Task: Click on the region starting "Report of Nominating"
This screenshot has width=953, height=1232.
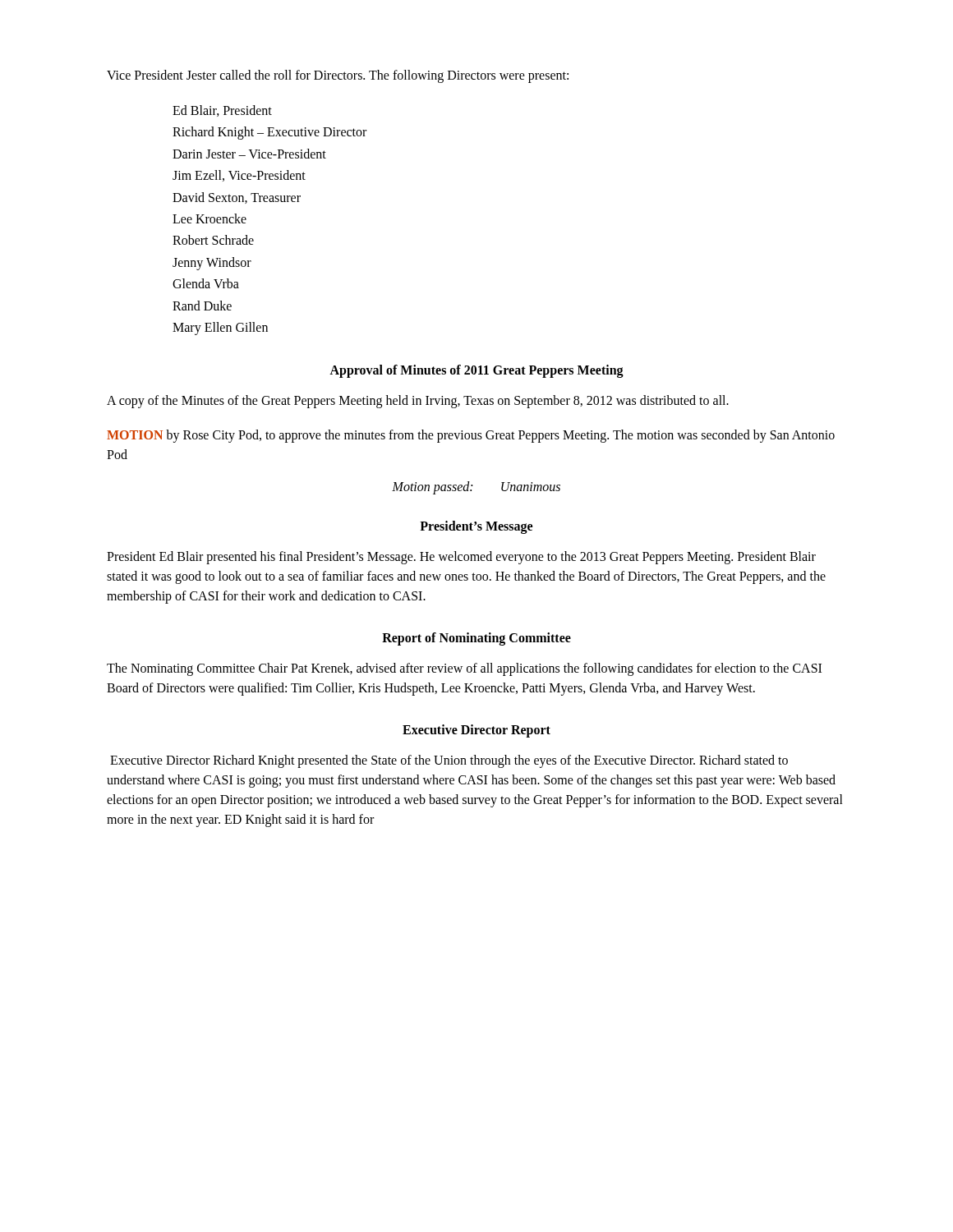Action: (x=476, y=638)
